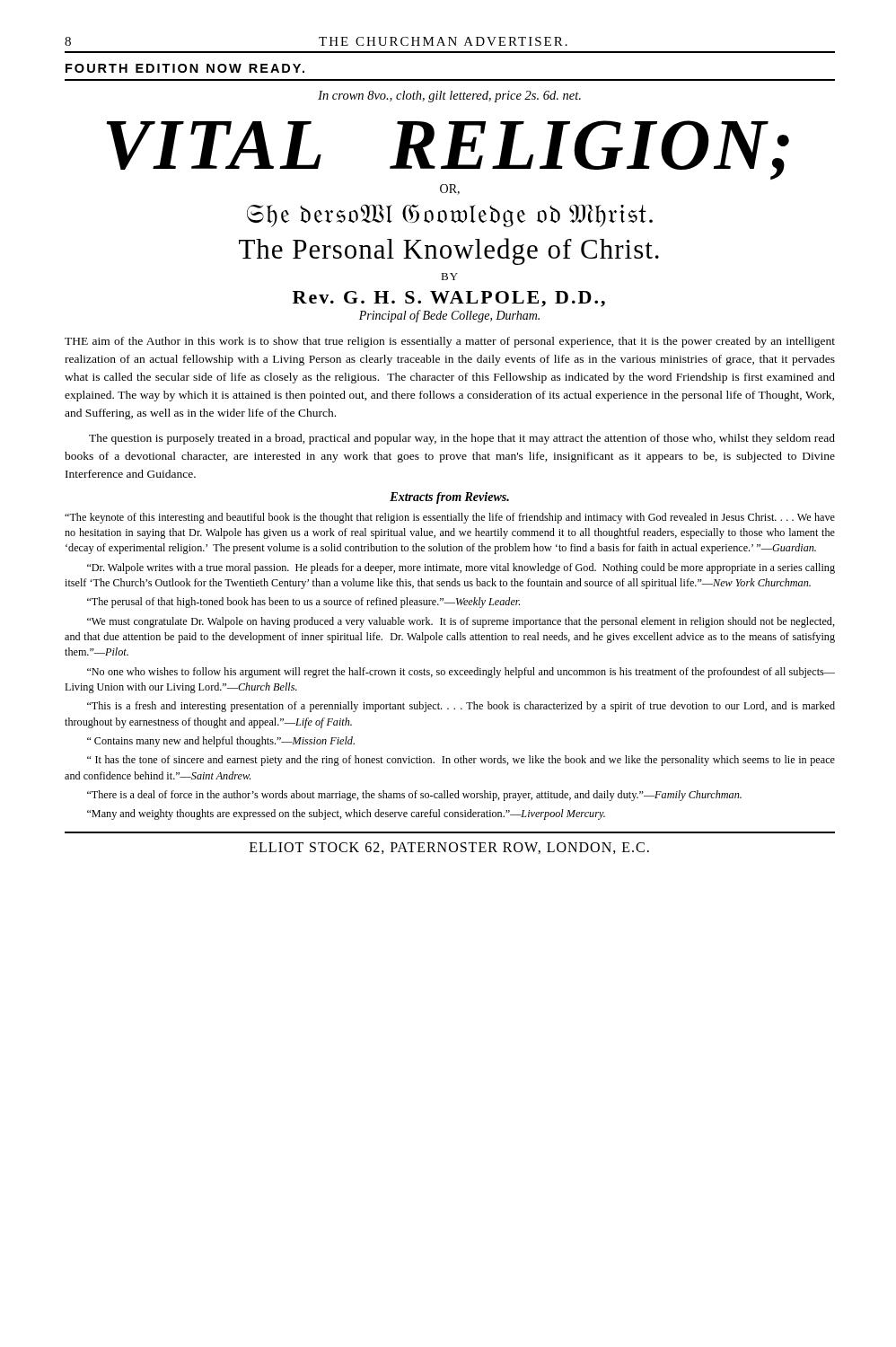The image size is (896, 1347).
Task: Point to the region starting "FOURTH EDITION NOW READY."
Action: (186, 68)
